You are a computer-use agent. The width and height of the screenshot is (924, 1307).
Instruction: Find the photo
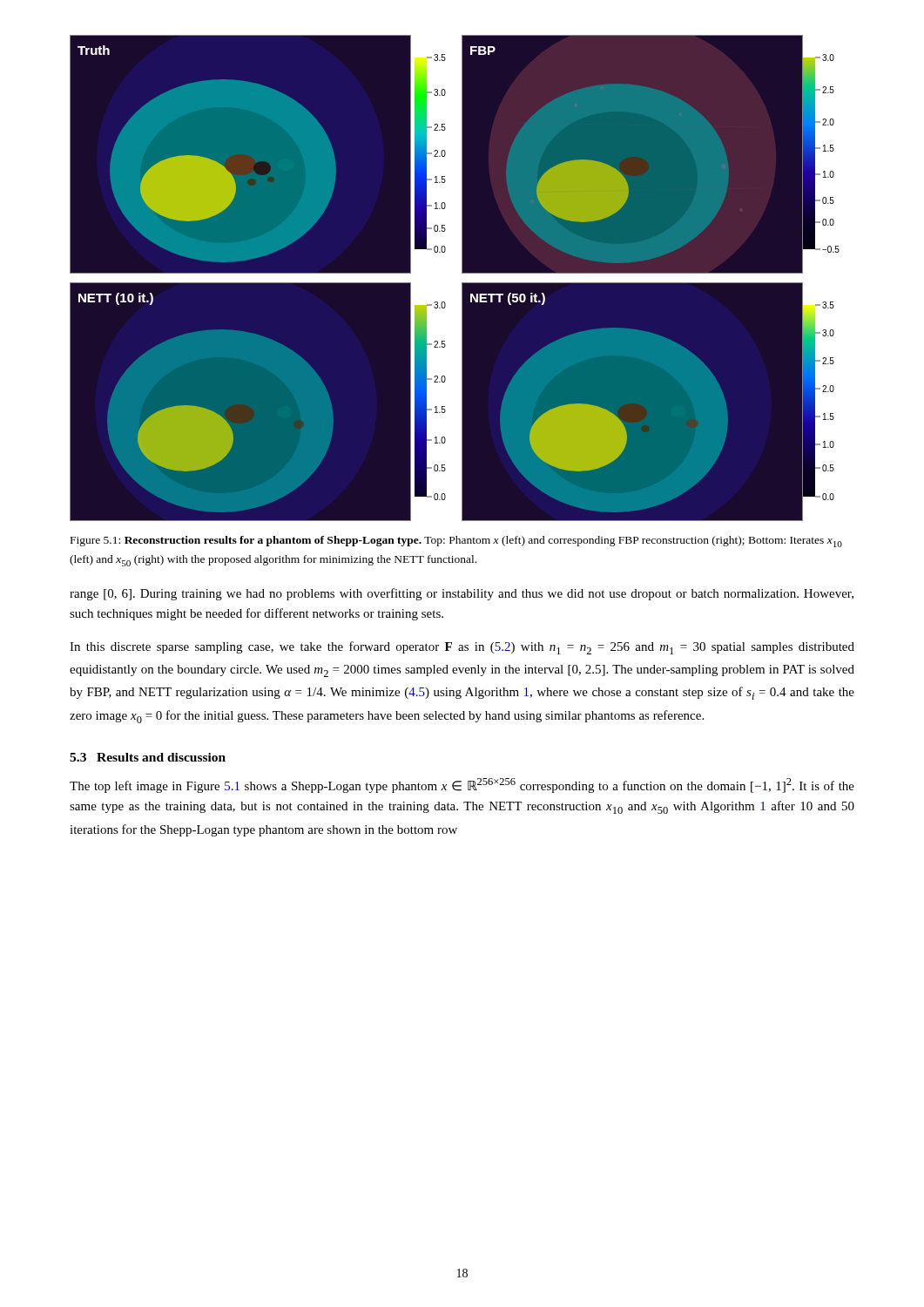pyautogui.click(x=462, y=281)
